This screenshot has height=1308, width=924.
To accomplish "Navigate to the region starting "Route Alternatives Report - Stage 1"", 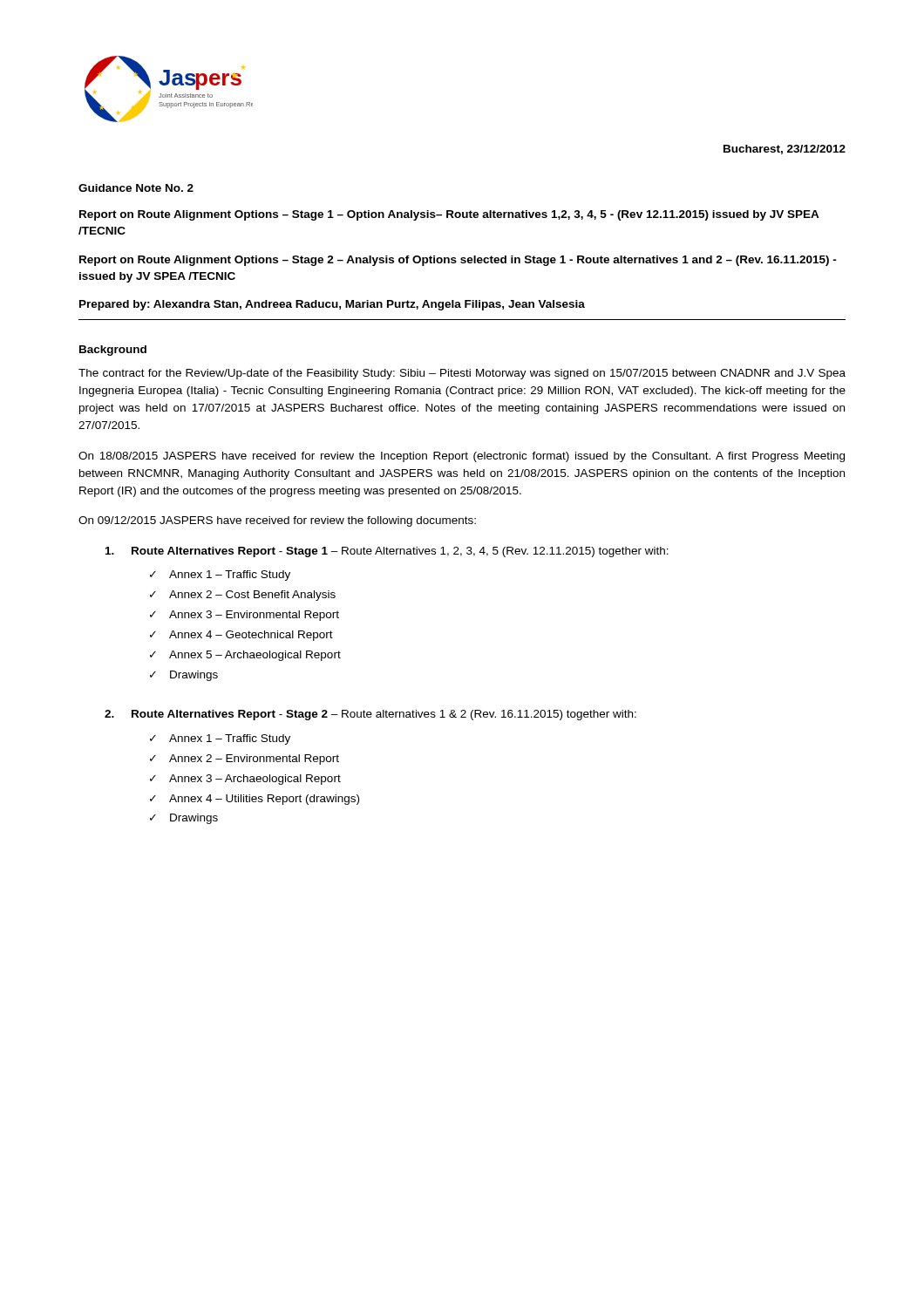I will pos(387,552).
